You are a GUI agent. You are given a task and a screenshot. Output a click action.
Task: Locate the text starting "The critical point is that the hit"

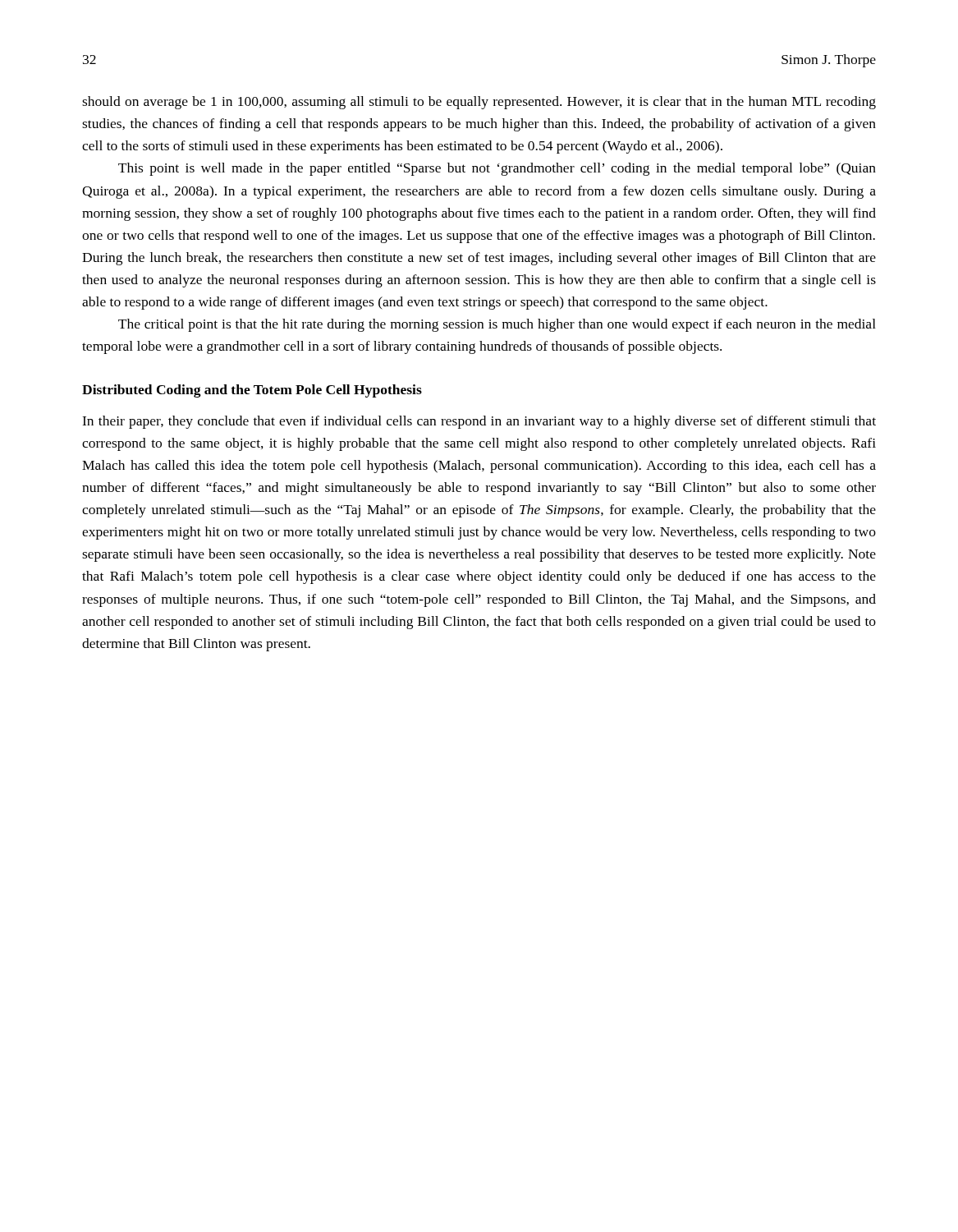pos(479,335)
